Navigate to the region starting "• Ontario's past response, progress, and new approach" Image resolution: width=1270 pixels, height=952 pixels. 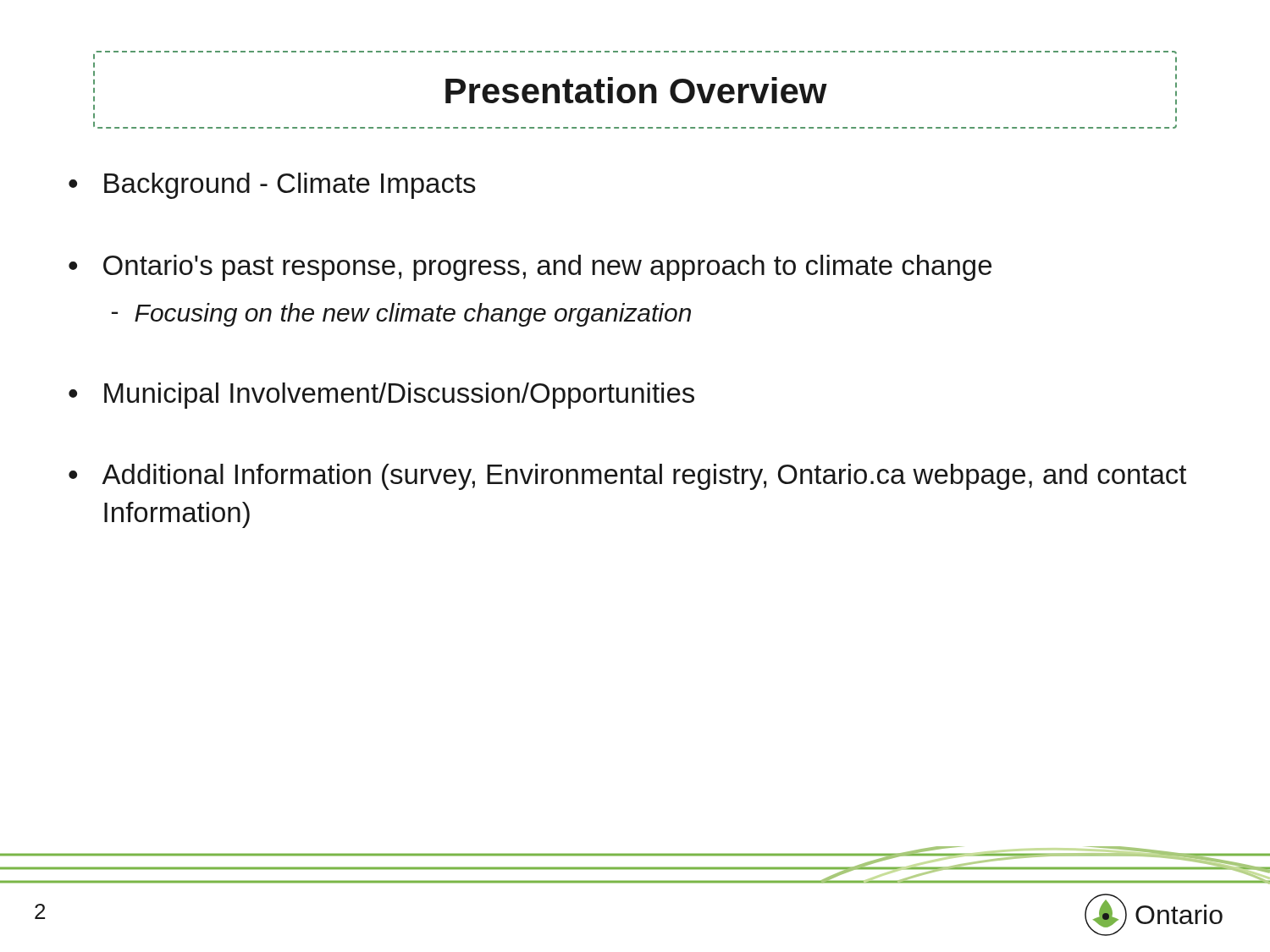point(530,289)
